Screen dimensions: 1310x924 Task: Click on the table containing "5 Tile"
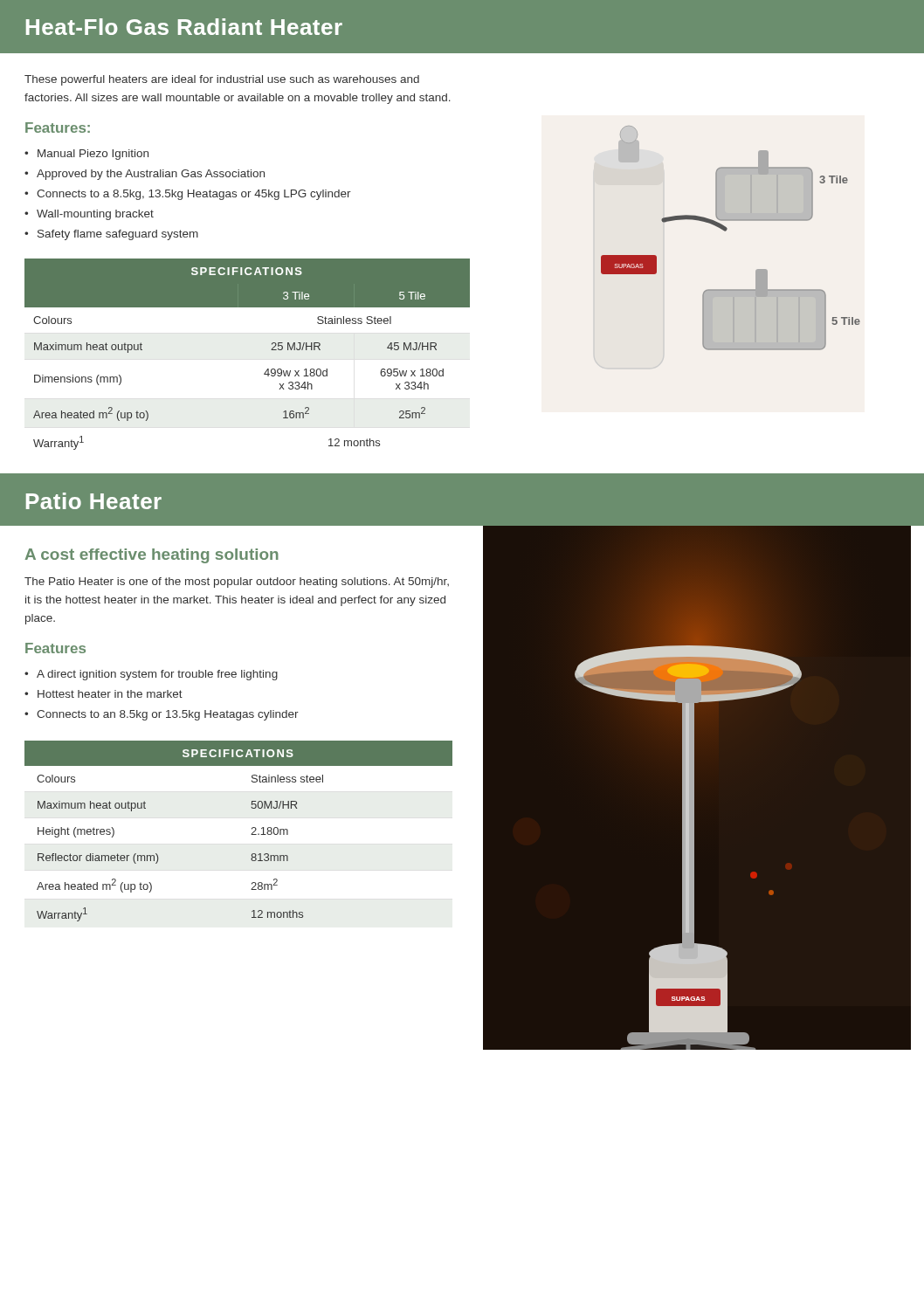pyautogui.click(x=247, y=357)
